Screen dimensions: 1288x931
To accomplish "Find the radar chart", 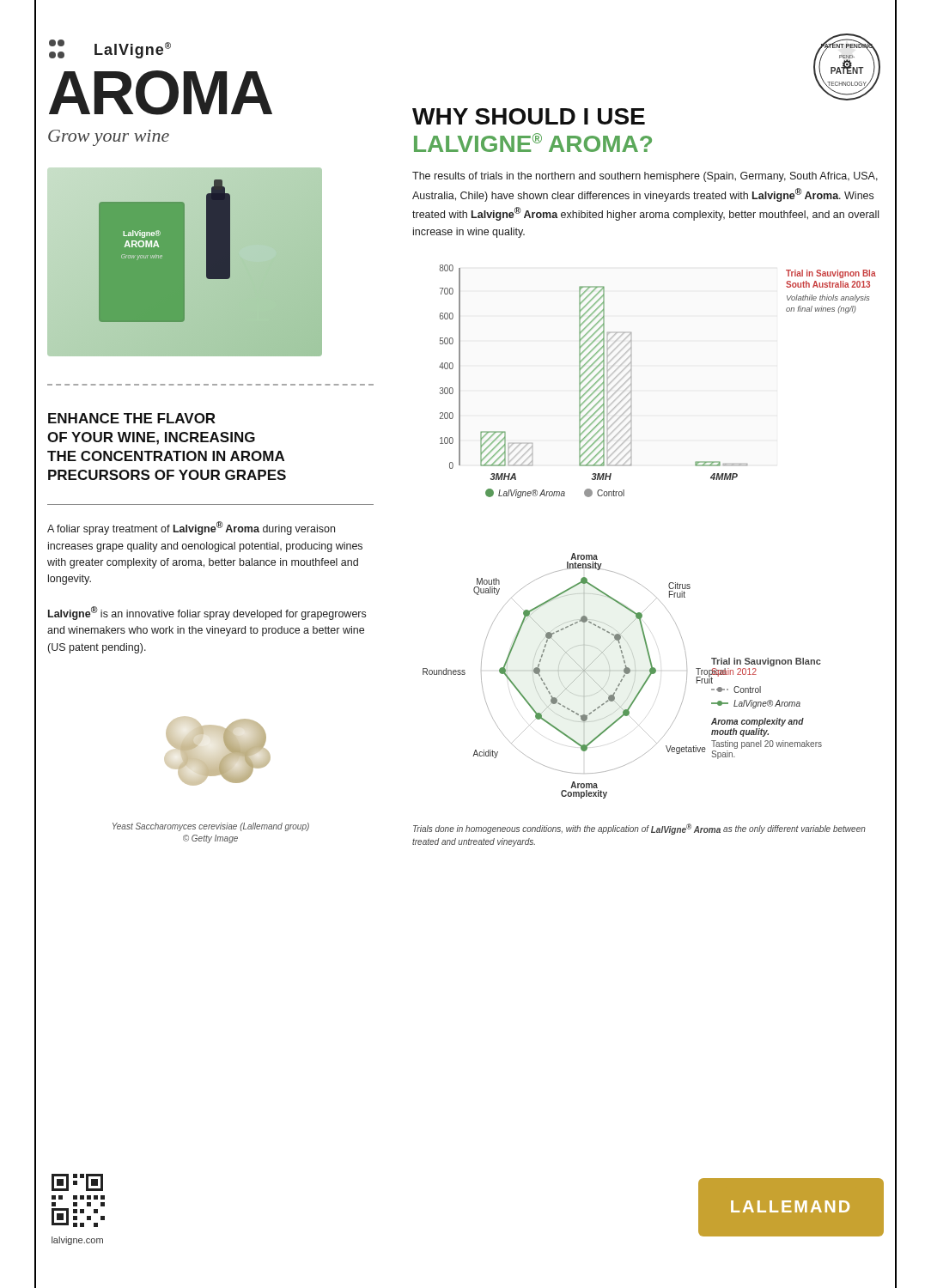I will point(653,673).
